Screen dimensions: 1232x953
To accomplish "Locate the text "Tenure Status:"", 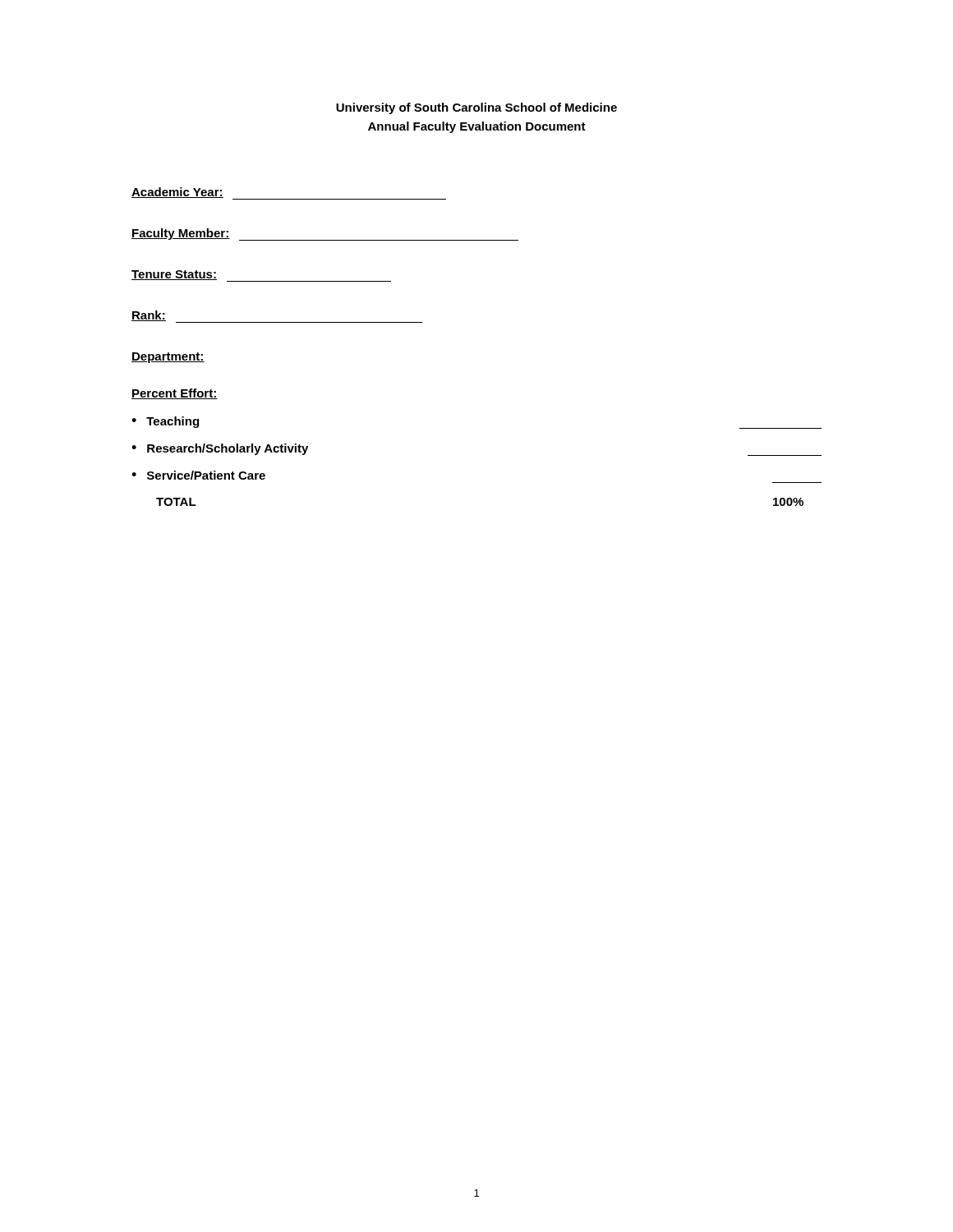I will point(261,274).
